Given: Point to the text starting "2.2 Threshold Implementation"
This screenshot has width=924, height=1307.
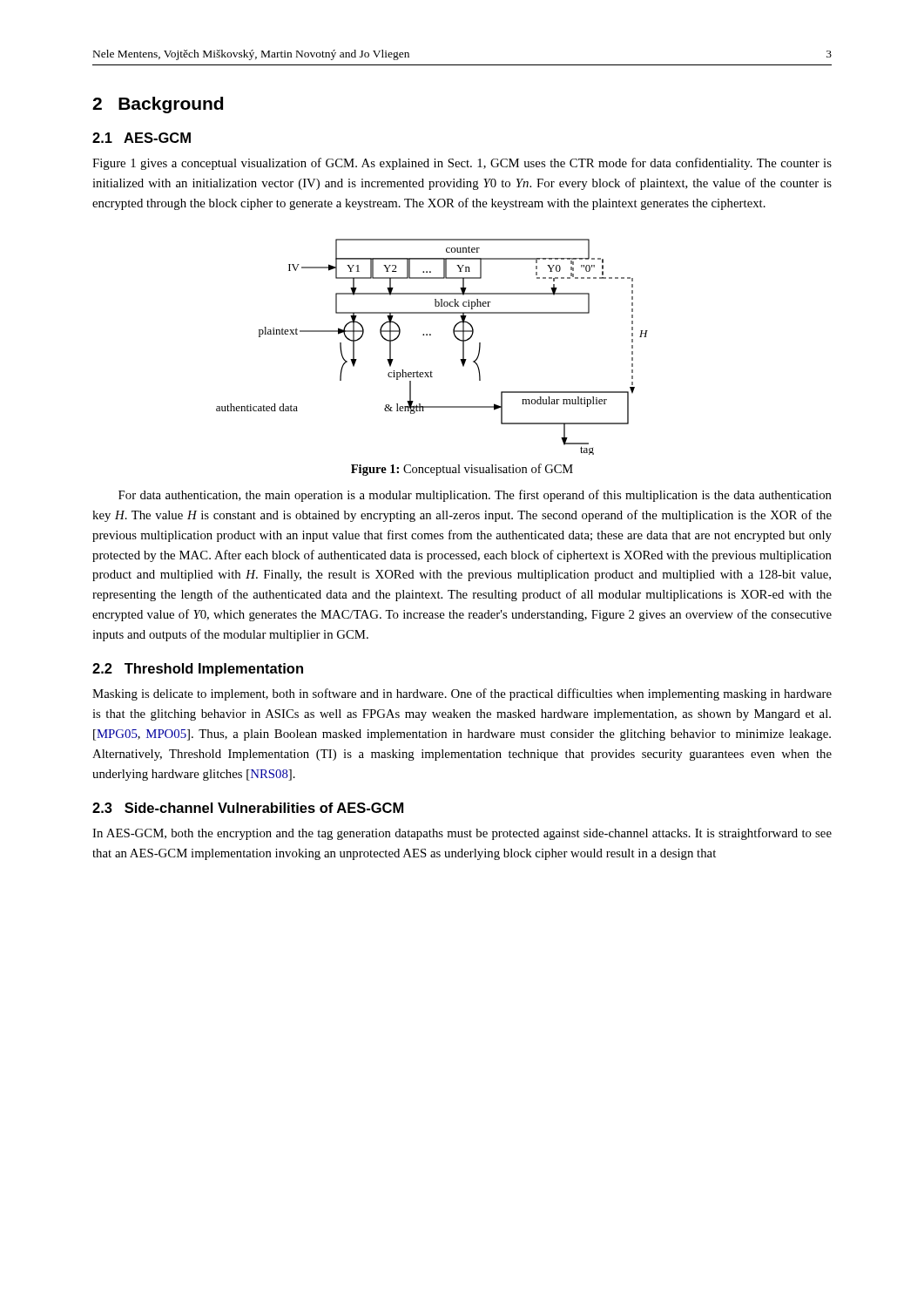Looking at the screenshot, I should coord(198,670).
